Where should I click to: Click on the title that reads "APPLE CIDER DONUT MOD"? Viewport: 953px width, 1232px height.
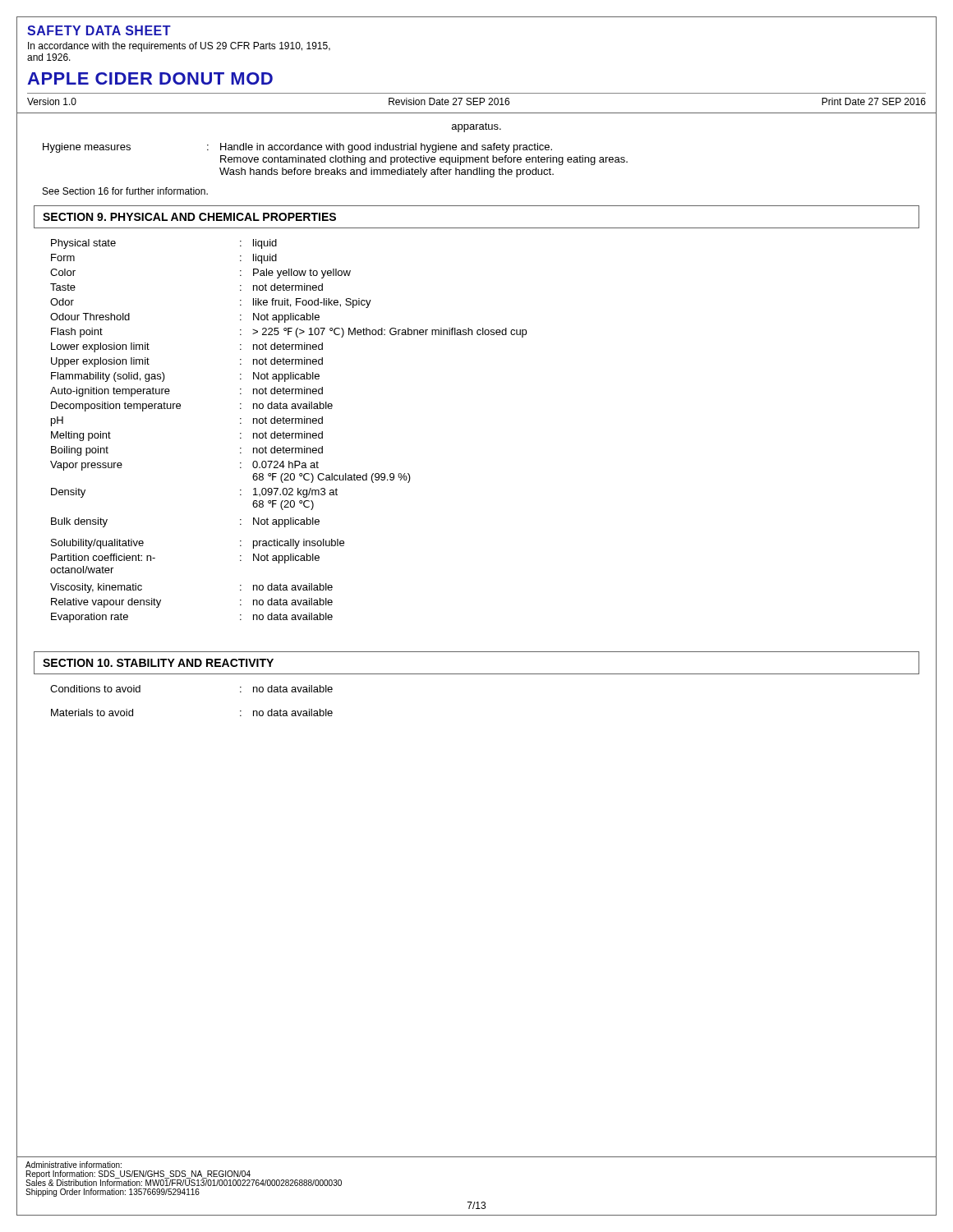point(150,78)
